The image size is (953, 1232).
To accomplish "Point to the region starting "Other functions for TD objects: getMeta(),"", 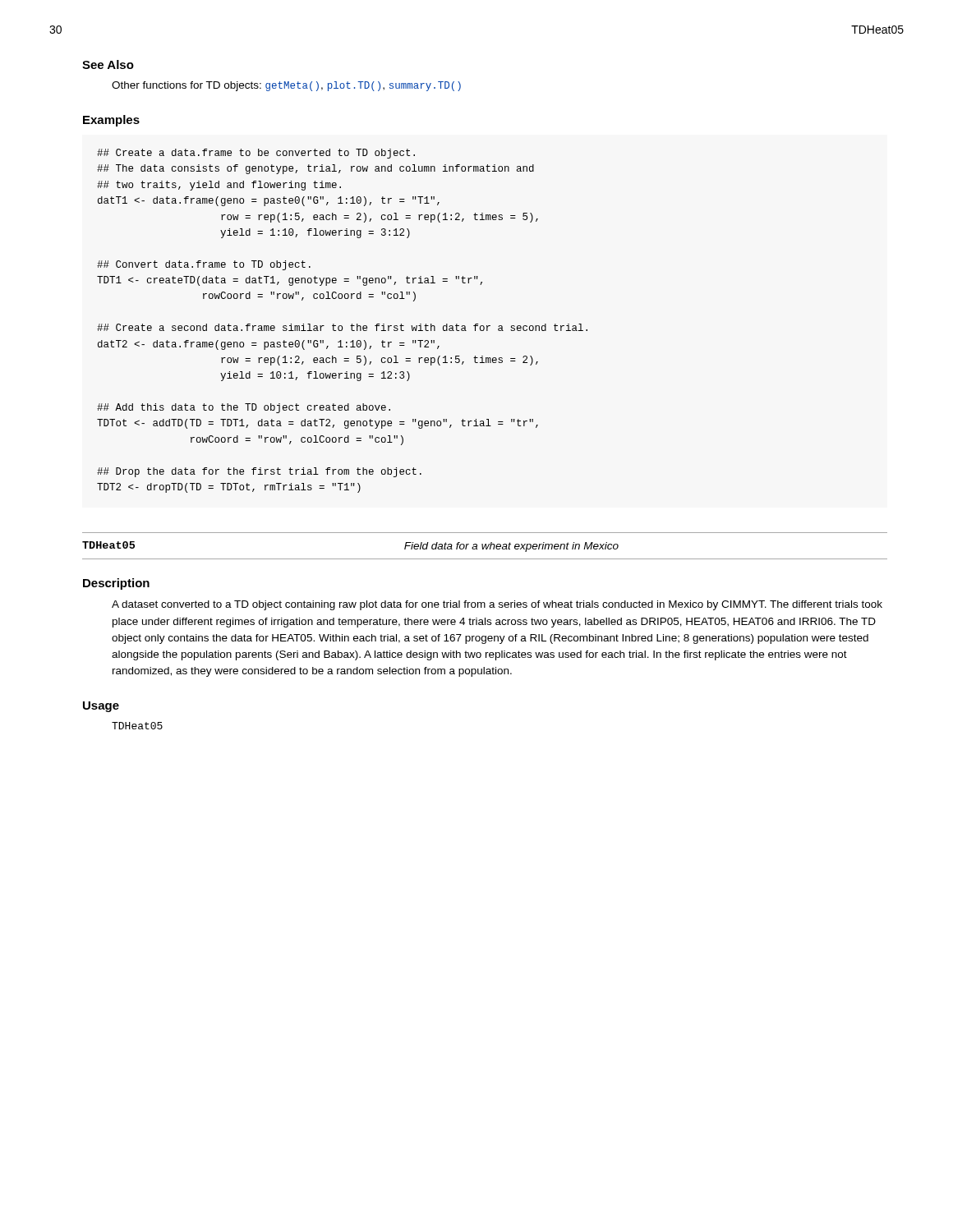I will 287,85.
